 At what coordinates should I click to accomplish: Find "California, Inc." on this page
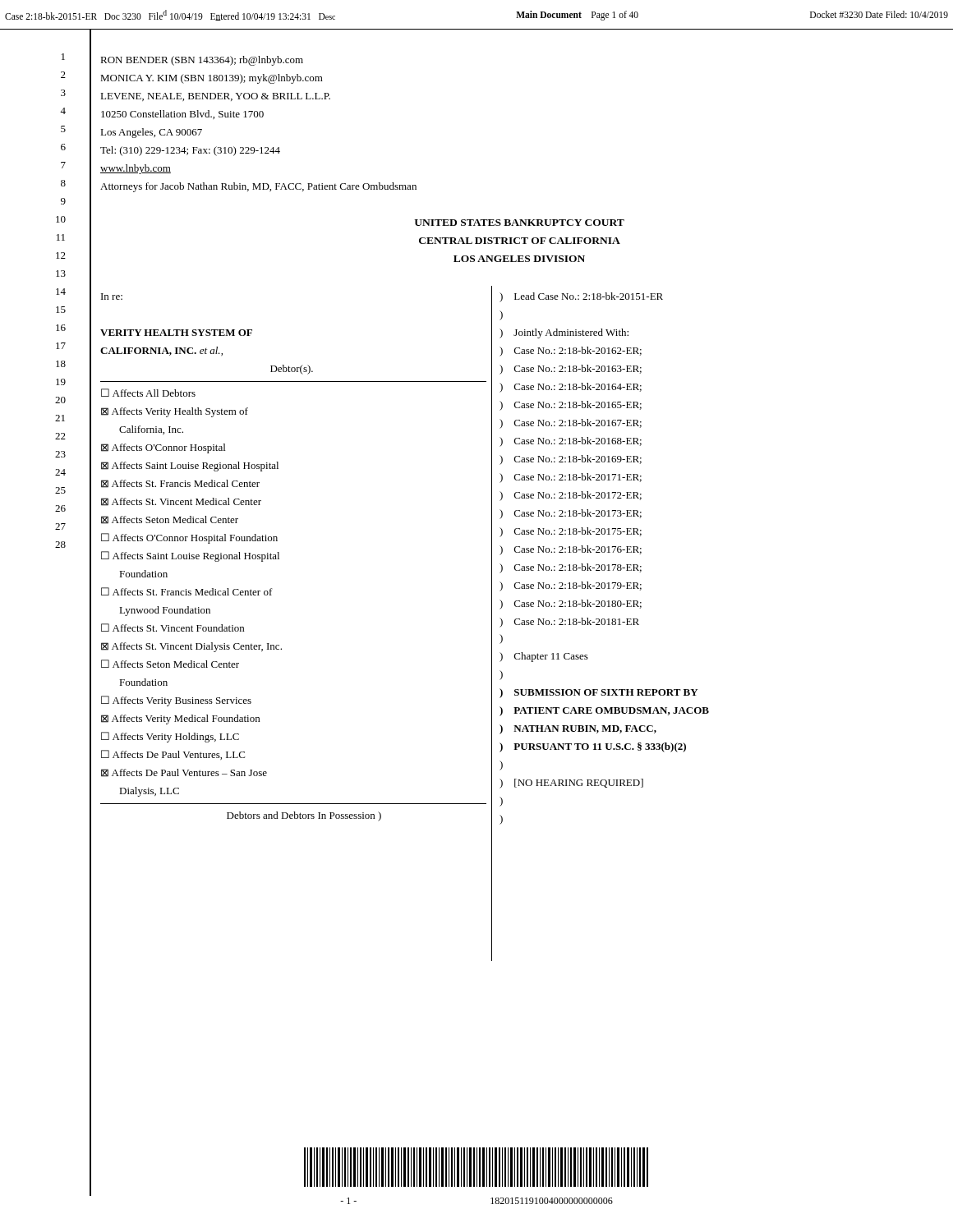(152, 429)
